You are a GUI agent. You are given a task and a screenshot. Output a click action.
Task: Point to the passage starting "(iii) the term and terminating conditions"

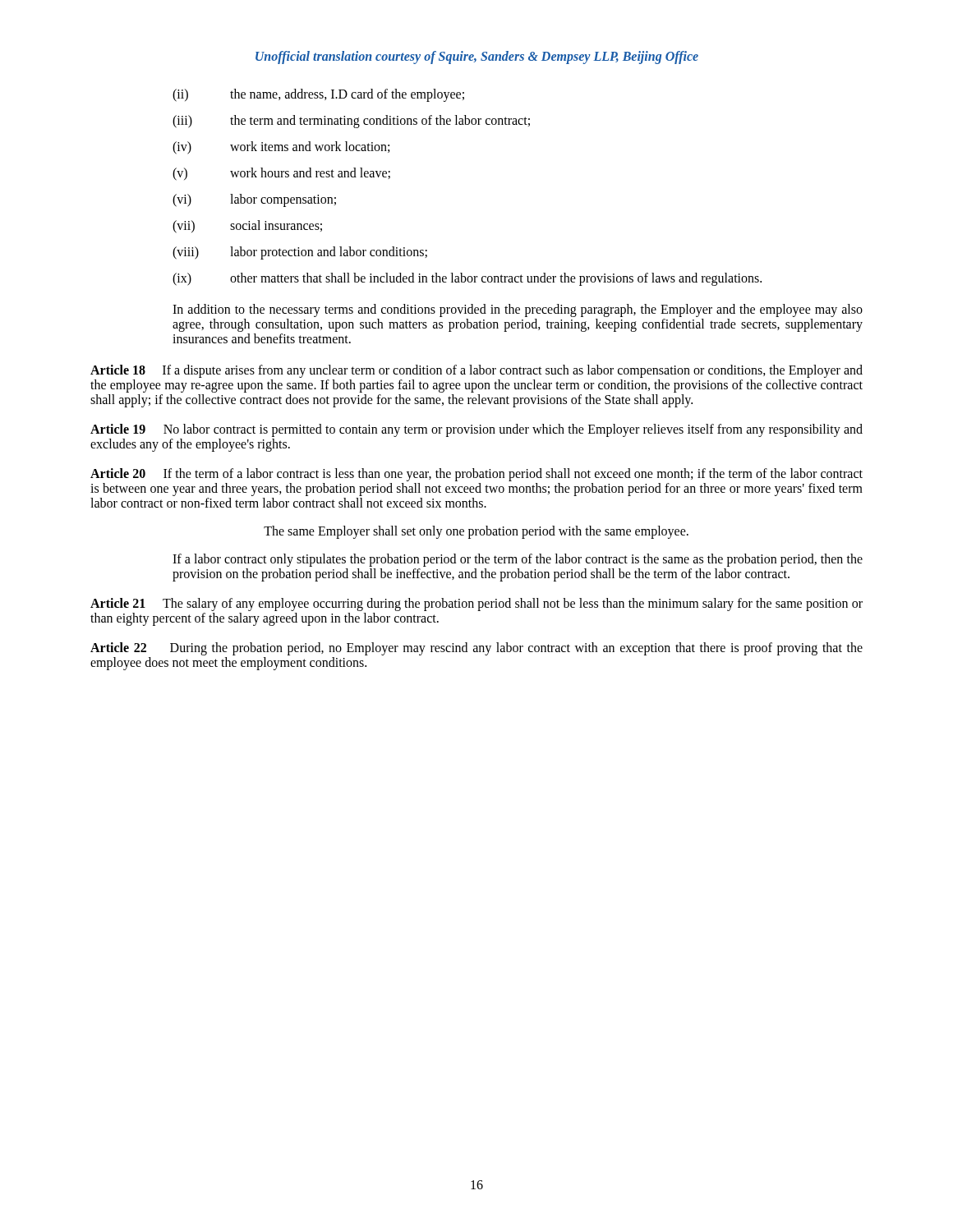[518, 121]
